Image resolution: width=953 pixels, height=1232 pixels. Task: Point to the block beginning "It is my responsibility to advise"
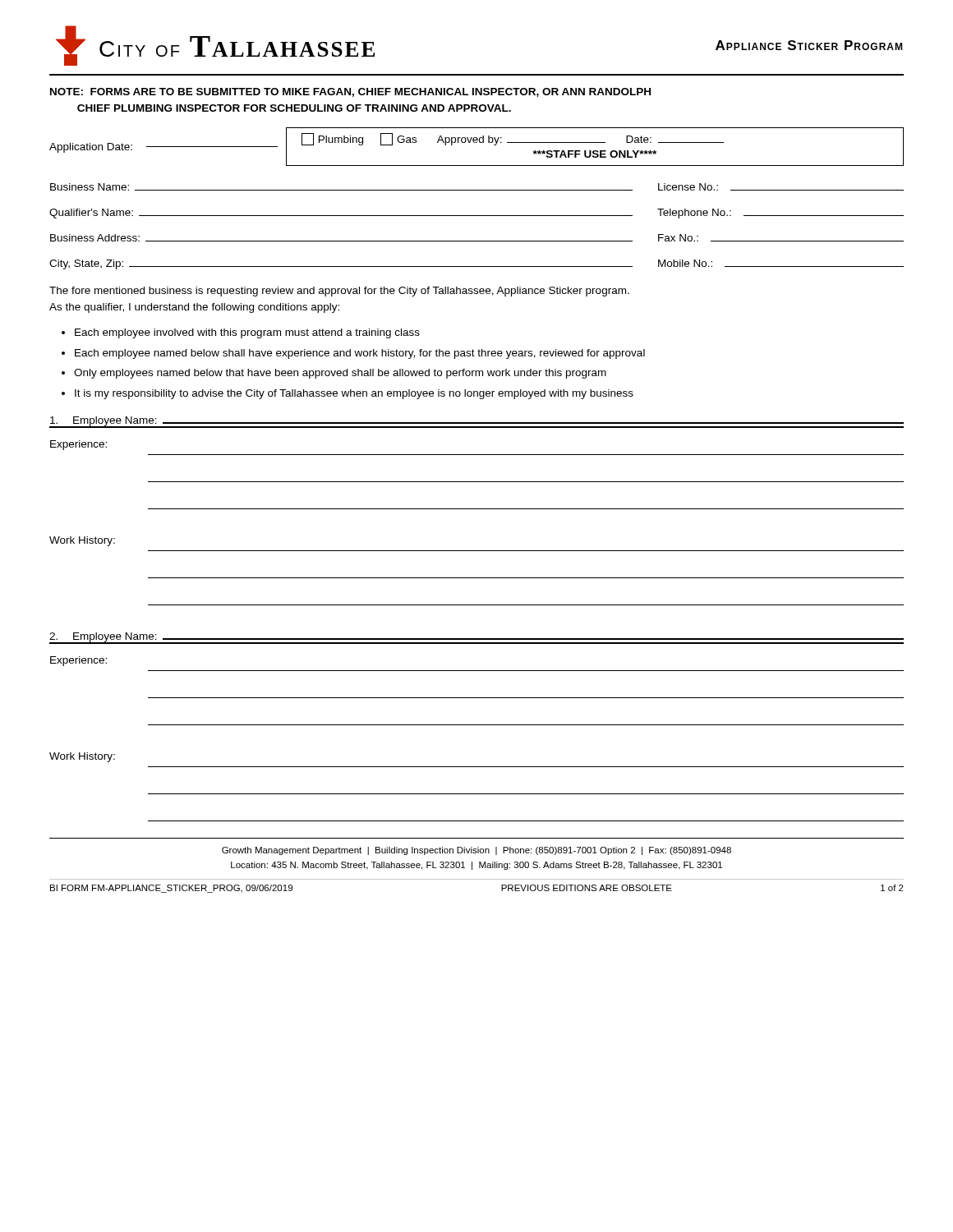tap(354, 393)
